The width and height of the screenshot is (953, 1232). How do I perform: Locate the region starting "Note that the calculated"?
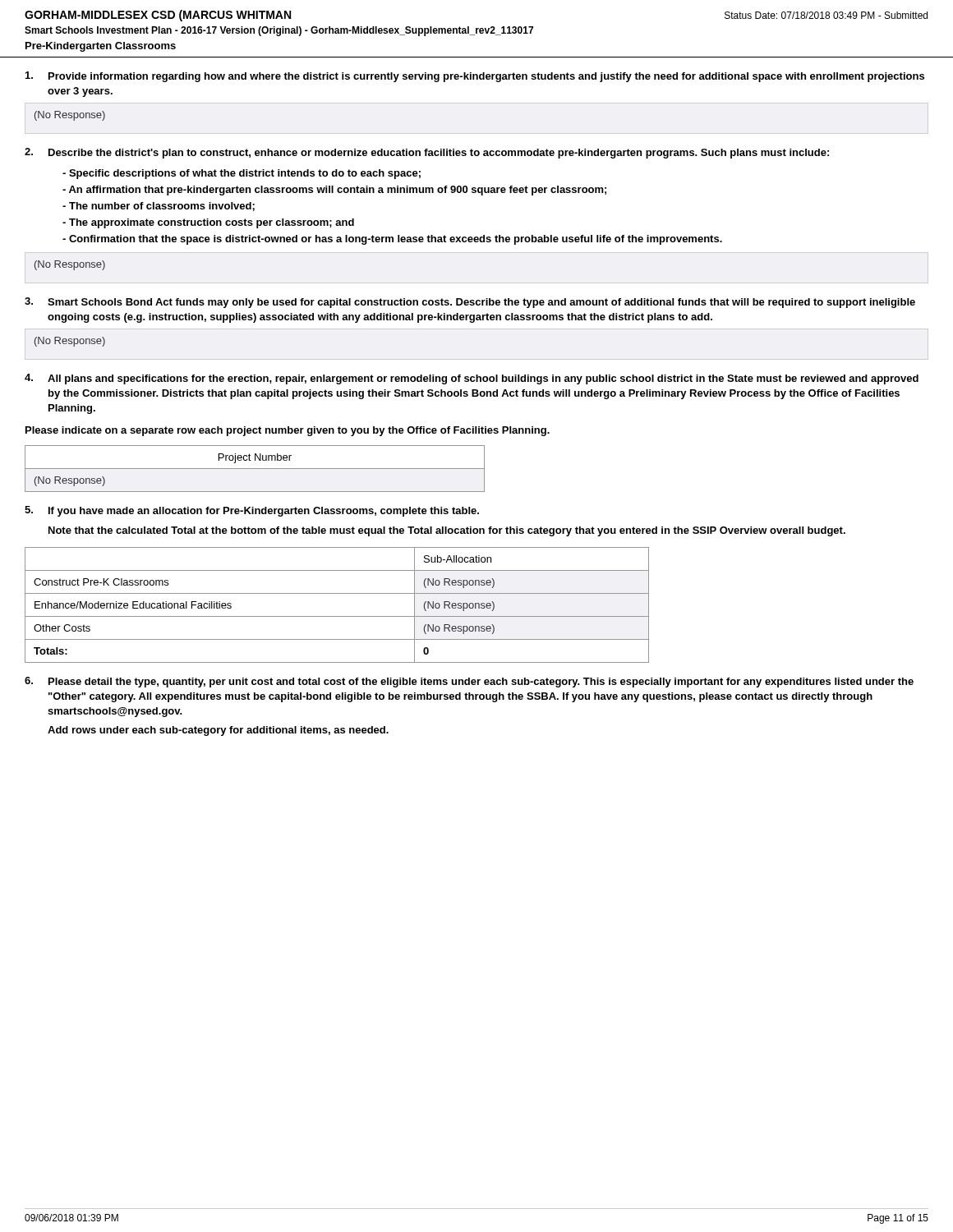click(447, 530)
